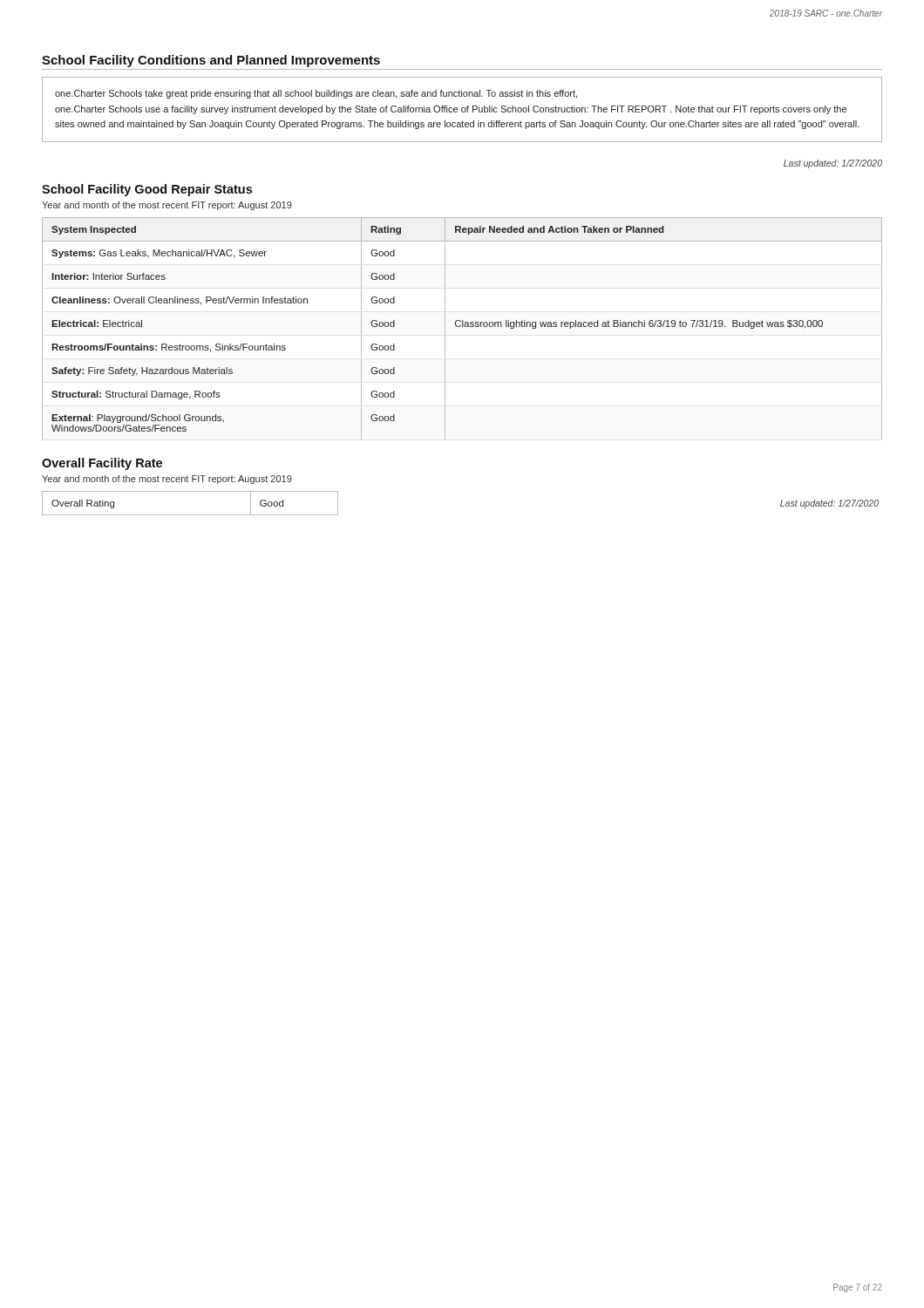Select the table that reads "Repair Needed and"
Image resolution: width=924 pixels, height=1308 pixels.
pyautogui.click(x=462, y=329)
